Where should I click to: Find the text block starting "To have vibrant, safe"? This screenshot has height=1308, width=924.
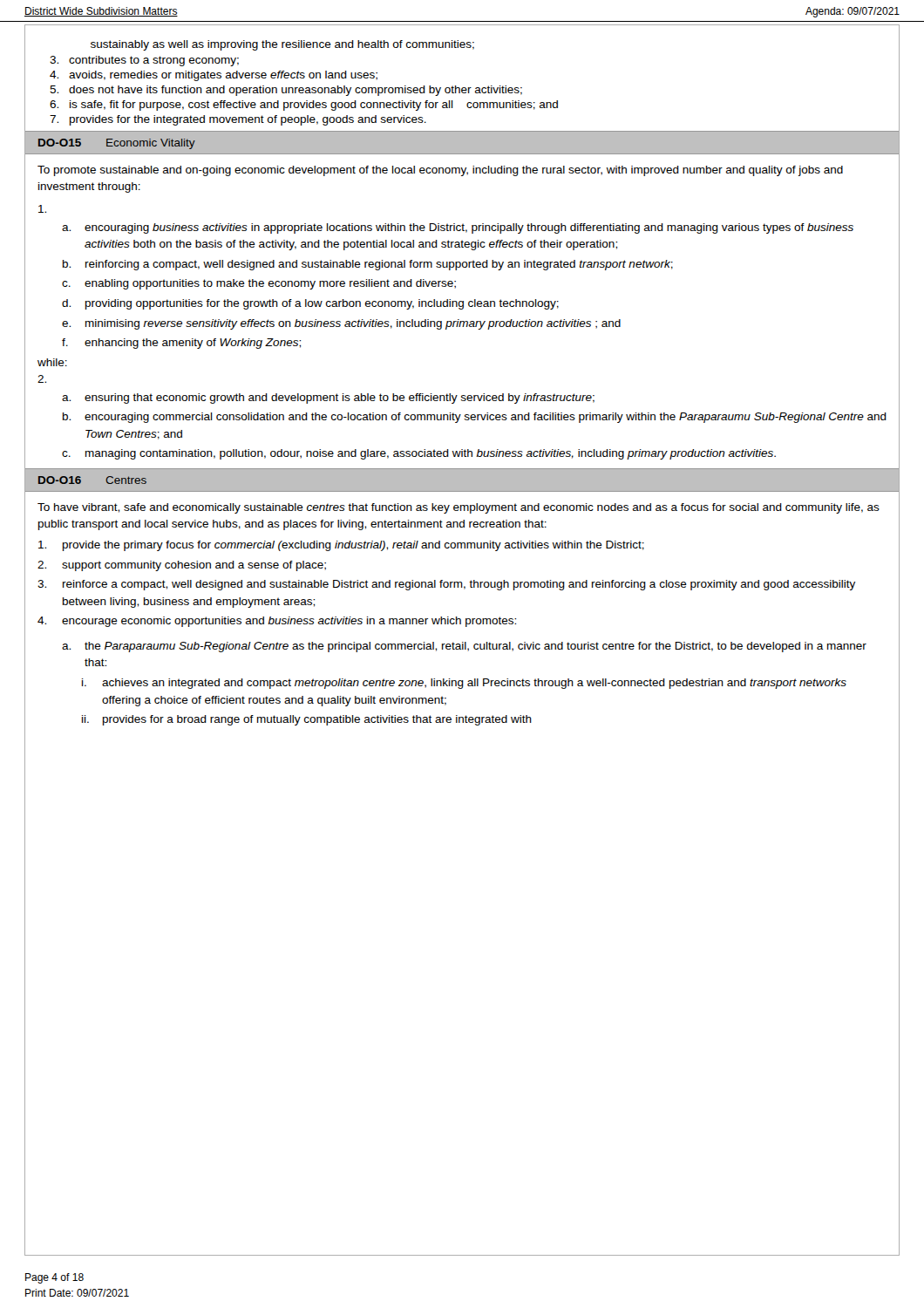[x=458, y=515]
